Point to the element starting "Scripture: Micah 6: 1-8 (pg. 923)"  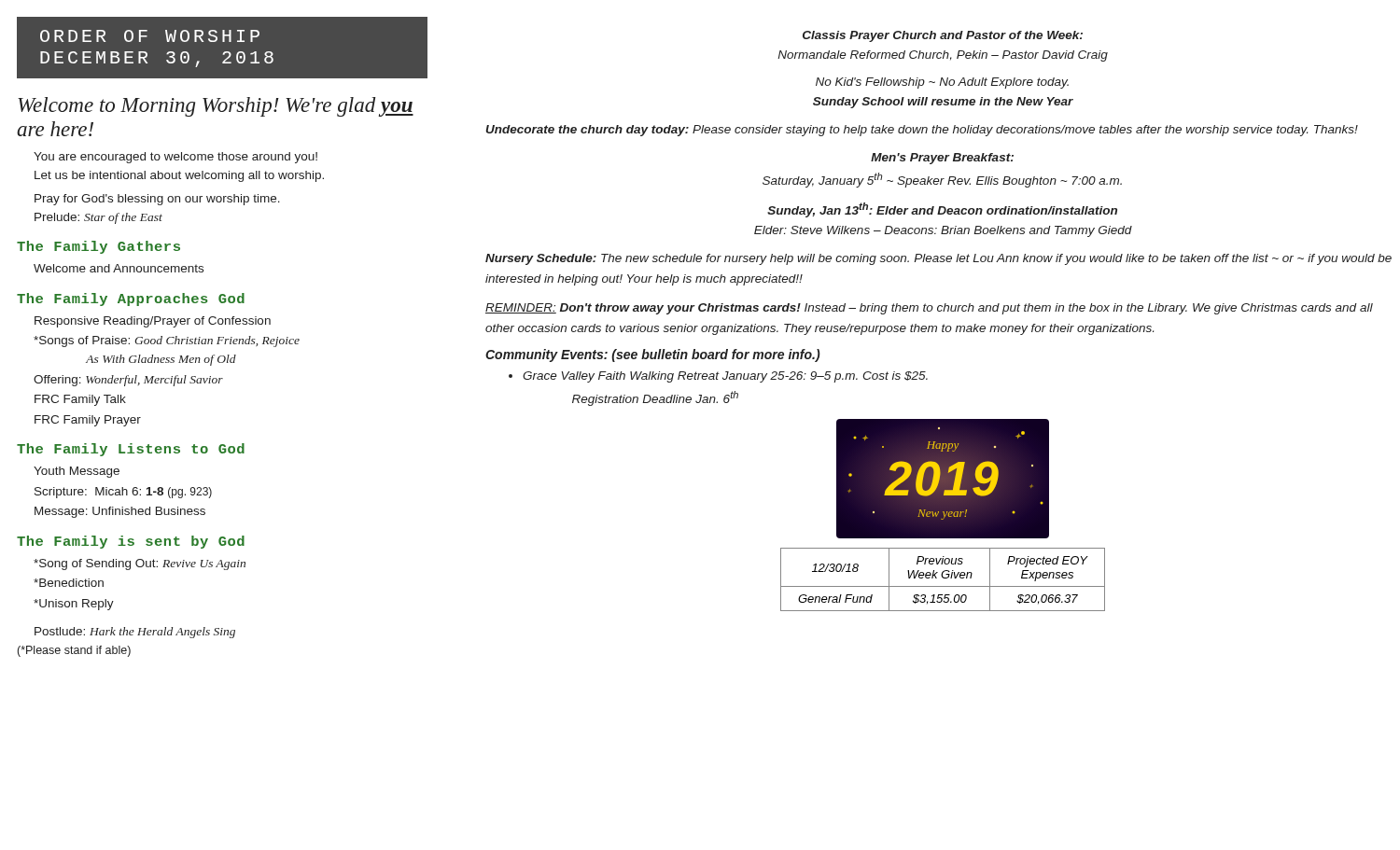coord(123,491)
